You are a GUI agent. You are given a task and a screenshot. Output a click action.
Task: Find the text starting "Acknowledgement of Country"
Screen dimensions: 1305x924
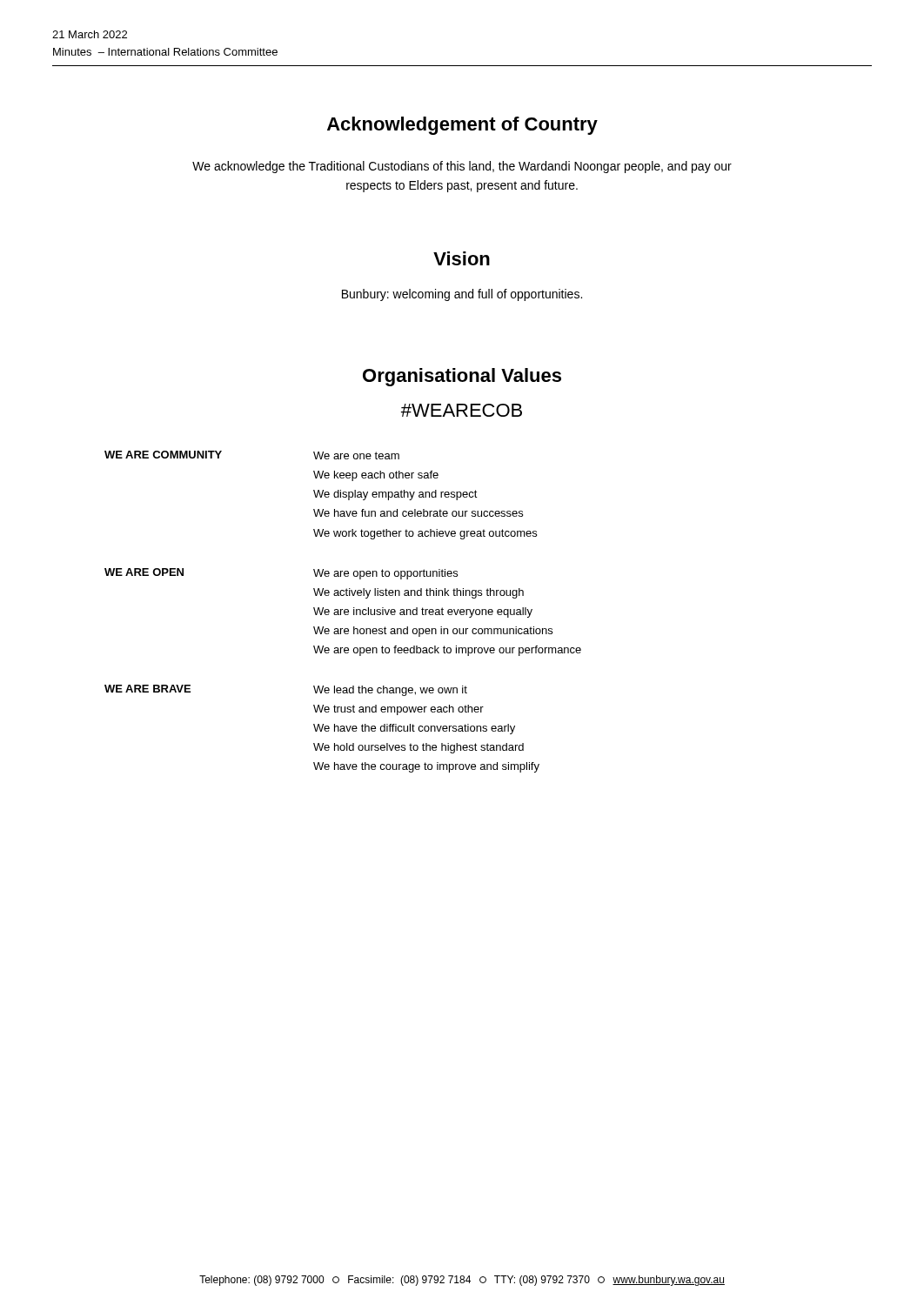[462, 124]
